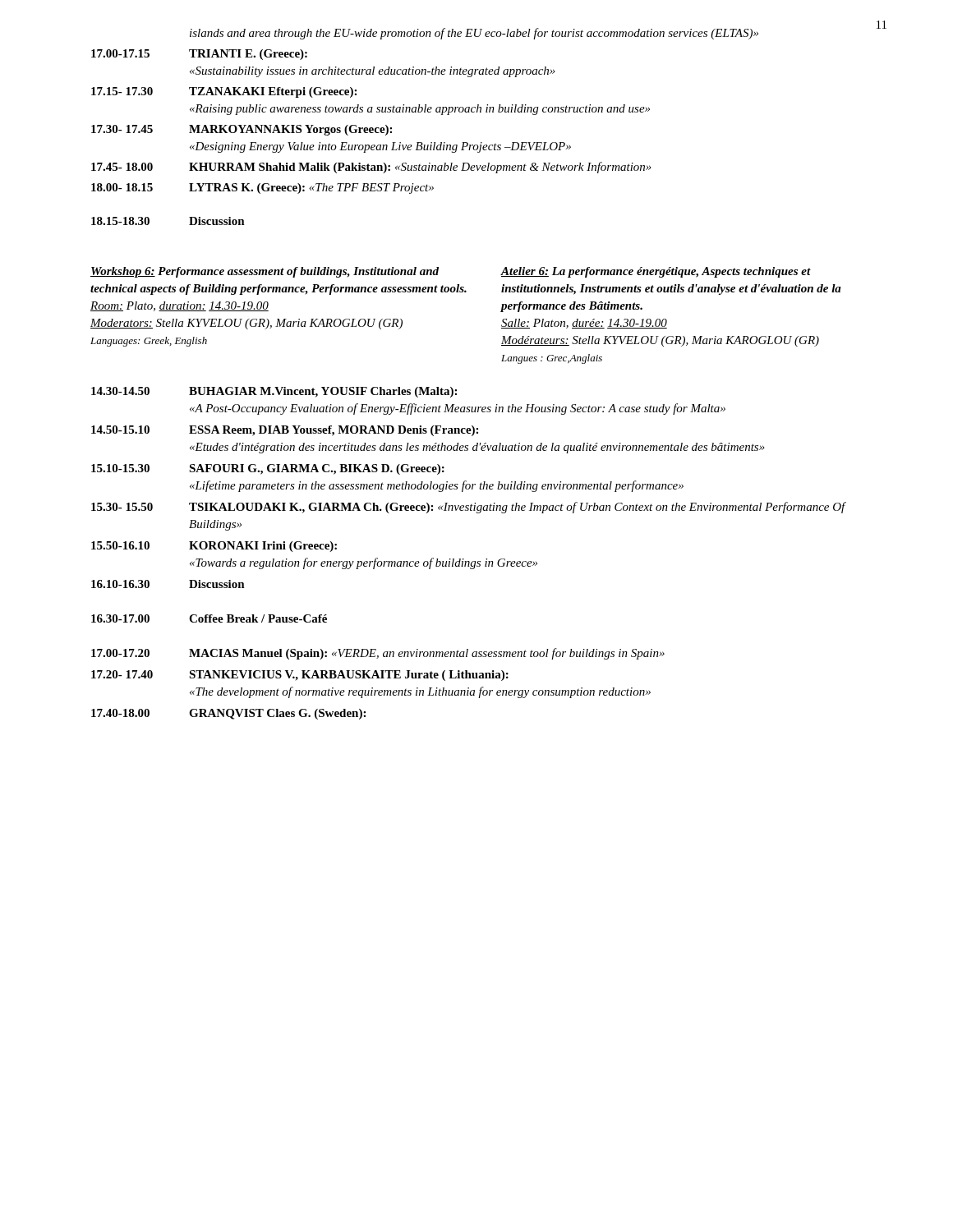Select the list item containing "17.40-18.00 GRANQVIST Claes G. (Sweden):"
The image size is (953, 1232).
tap(228, 714)
